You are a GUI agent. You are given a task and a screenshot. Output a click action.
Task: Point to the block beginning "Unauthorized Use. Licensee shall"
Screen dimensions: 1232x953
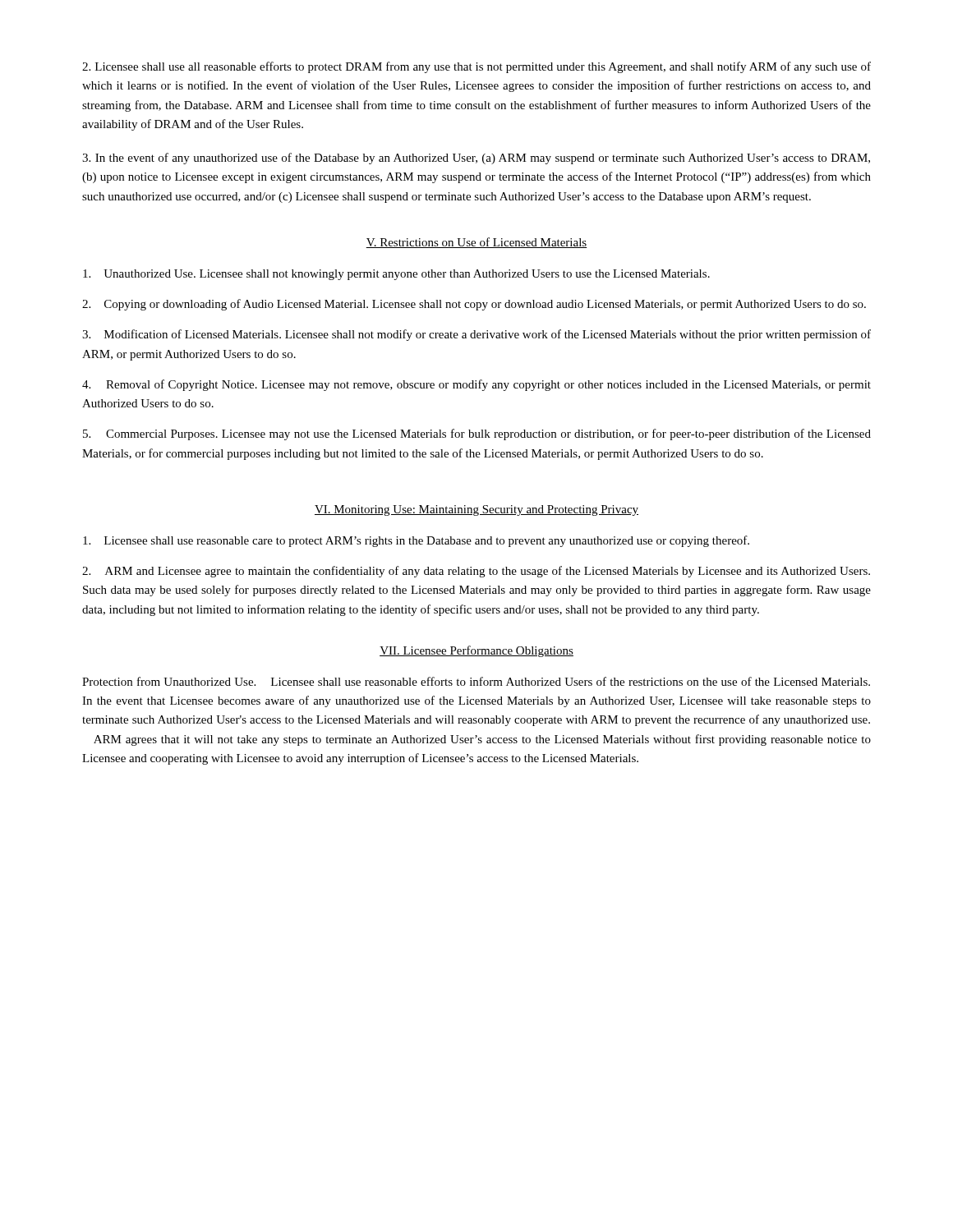396,273
